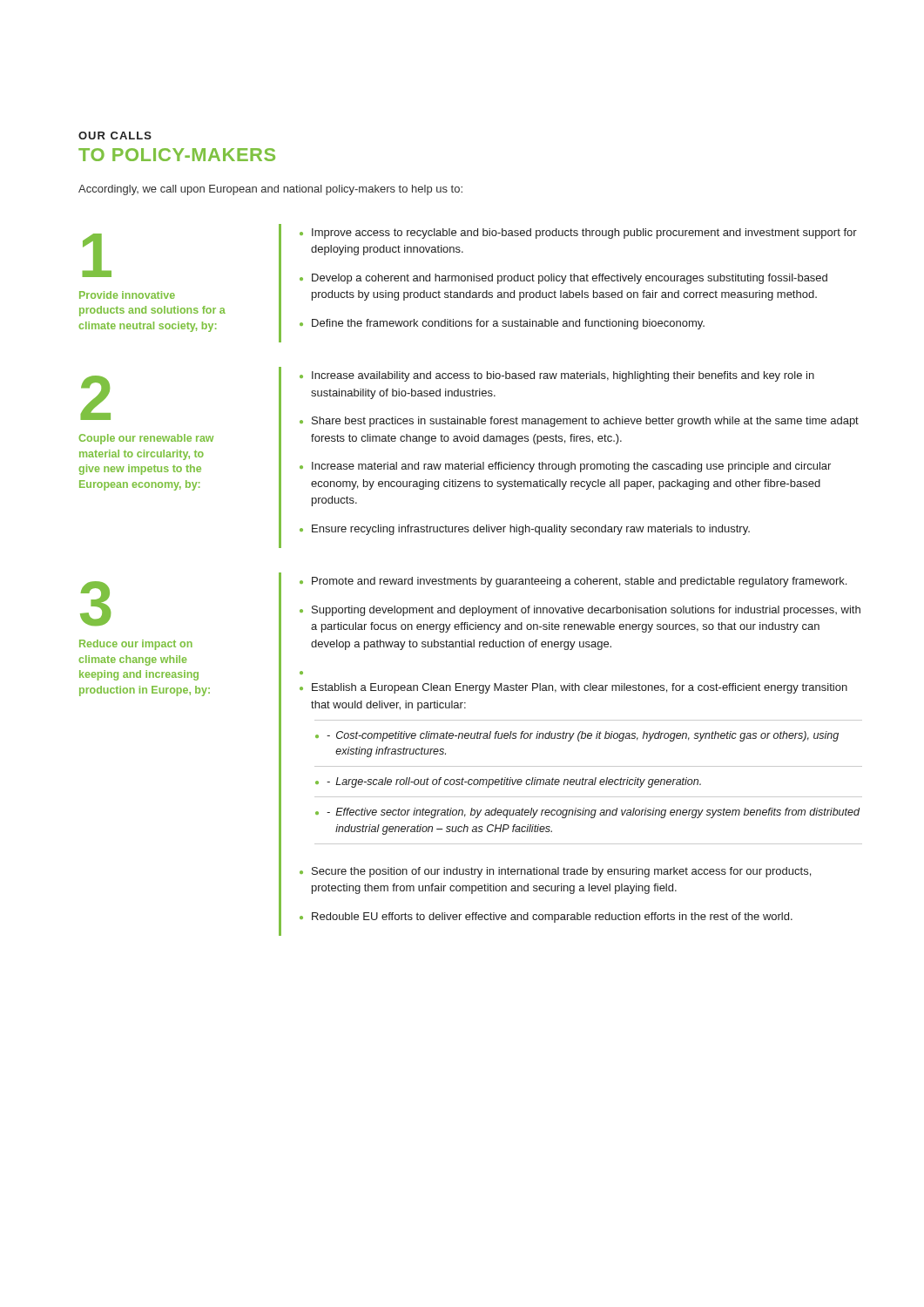Screen dimensions: 1307x924
Task: Find the text block with the text "Accordingly, we call"
Action: pos(271,189)
